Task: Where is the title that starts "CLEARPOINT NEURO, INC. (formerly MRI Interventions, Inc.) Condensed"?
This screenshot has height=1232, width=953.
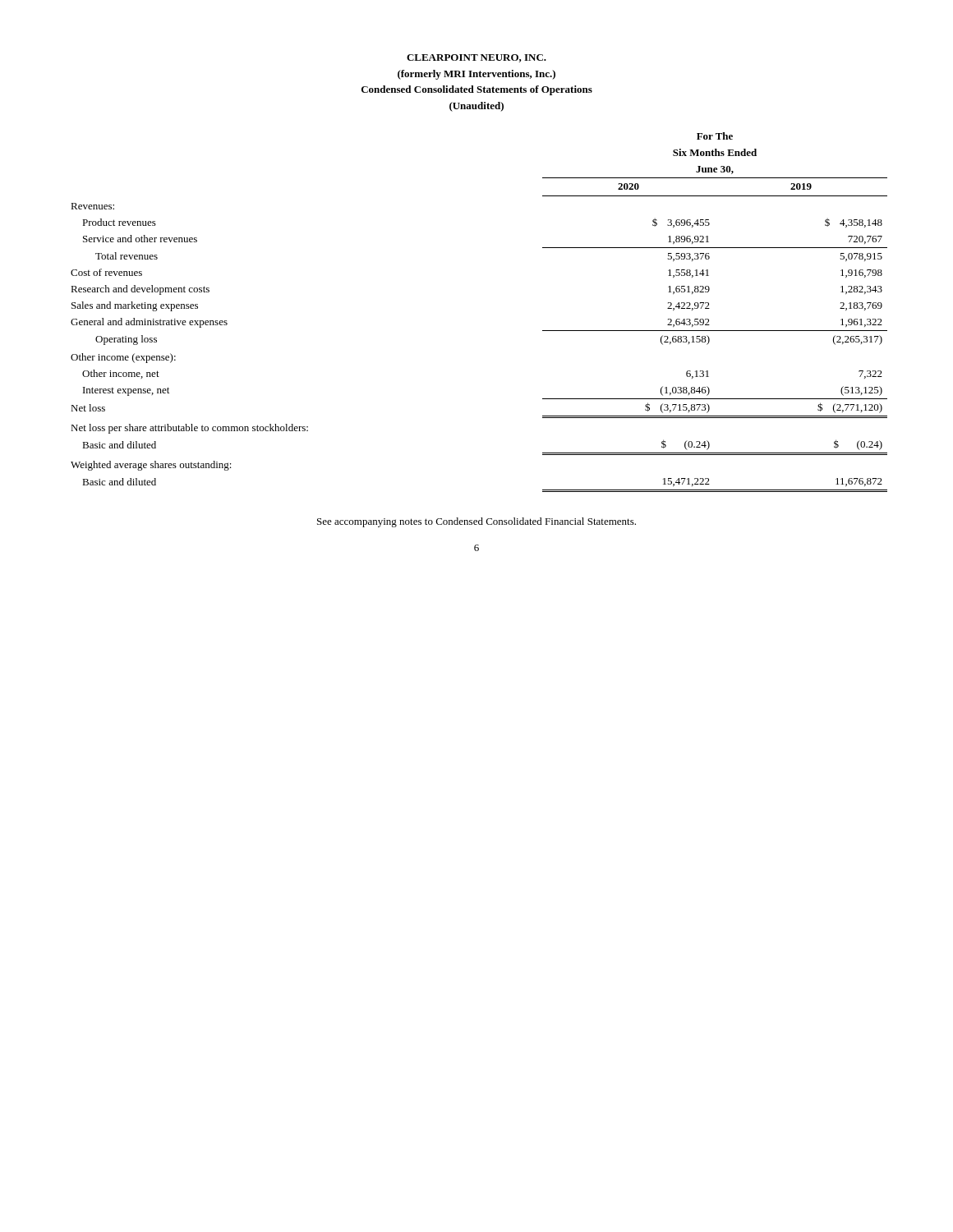Action: click(x=476, y=81)
